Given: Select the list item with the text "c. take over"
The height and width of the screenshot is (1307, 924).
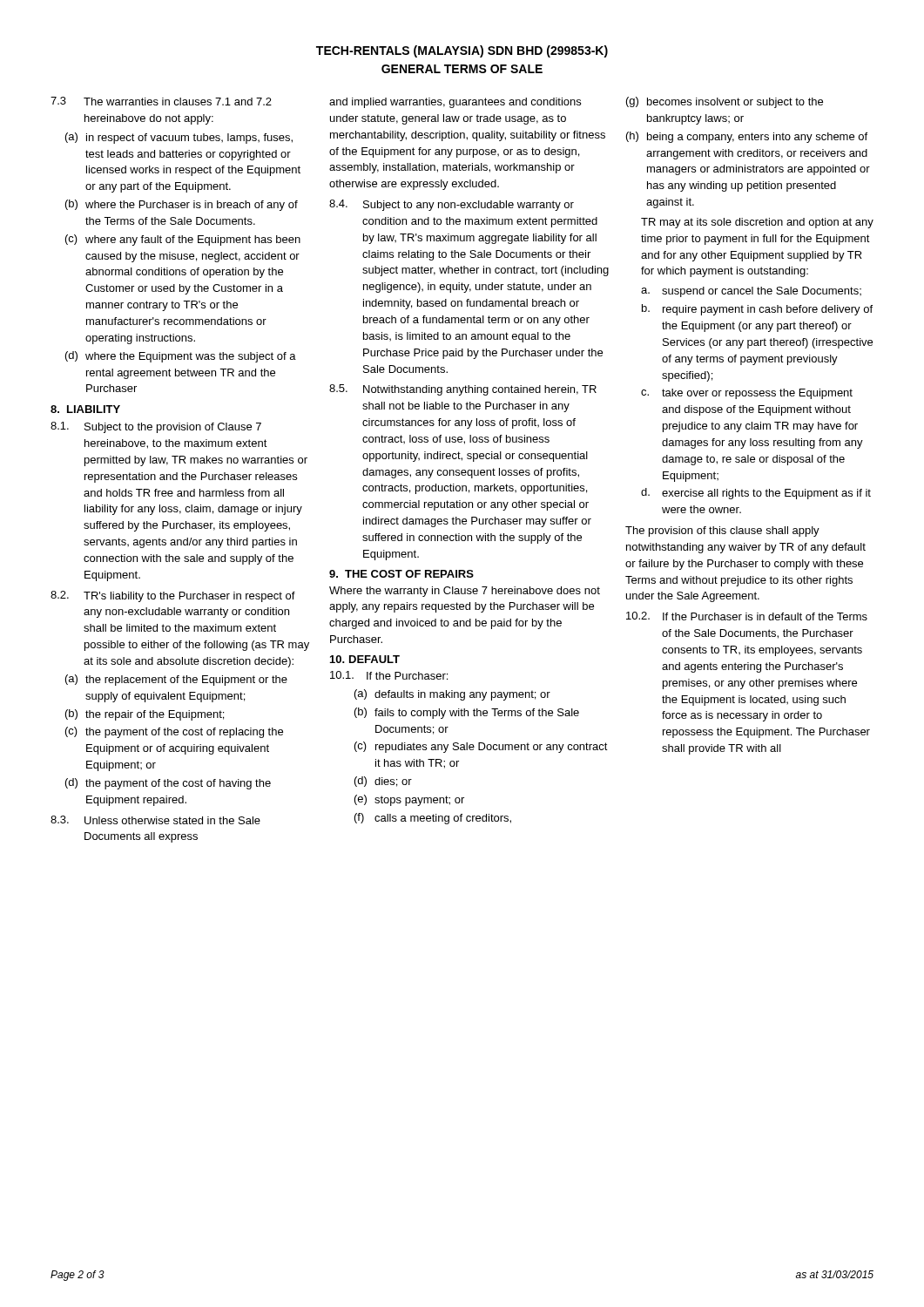Looking at the screenshot, I should coord(757,435).
